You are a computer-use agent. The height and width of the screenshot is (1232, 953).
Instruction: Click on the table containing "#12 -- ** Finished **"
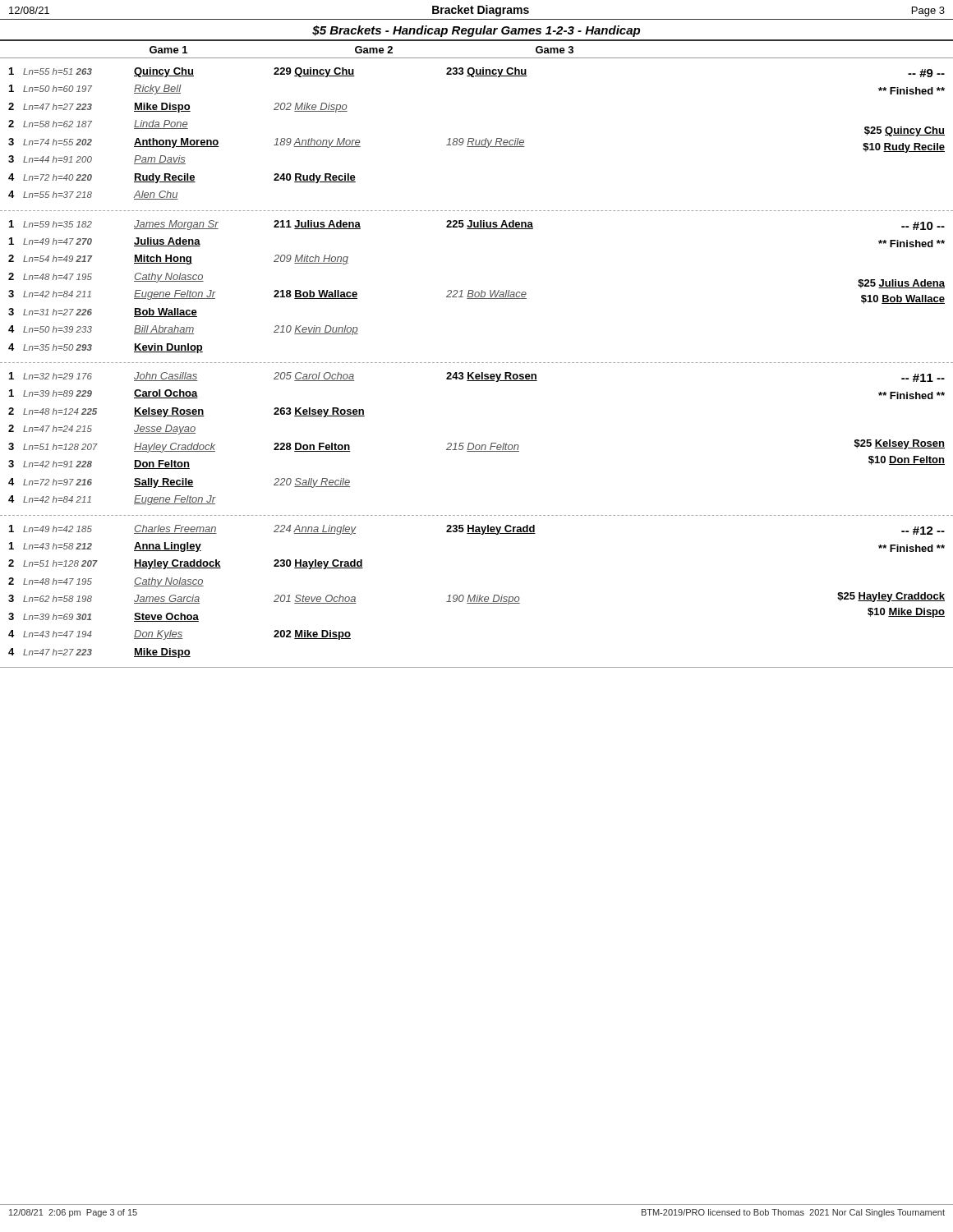(476, 592)
